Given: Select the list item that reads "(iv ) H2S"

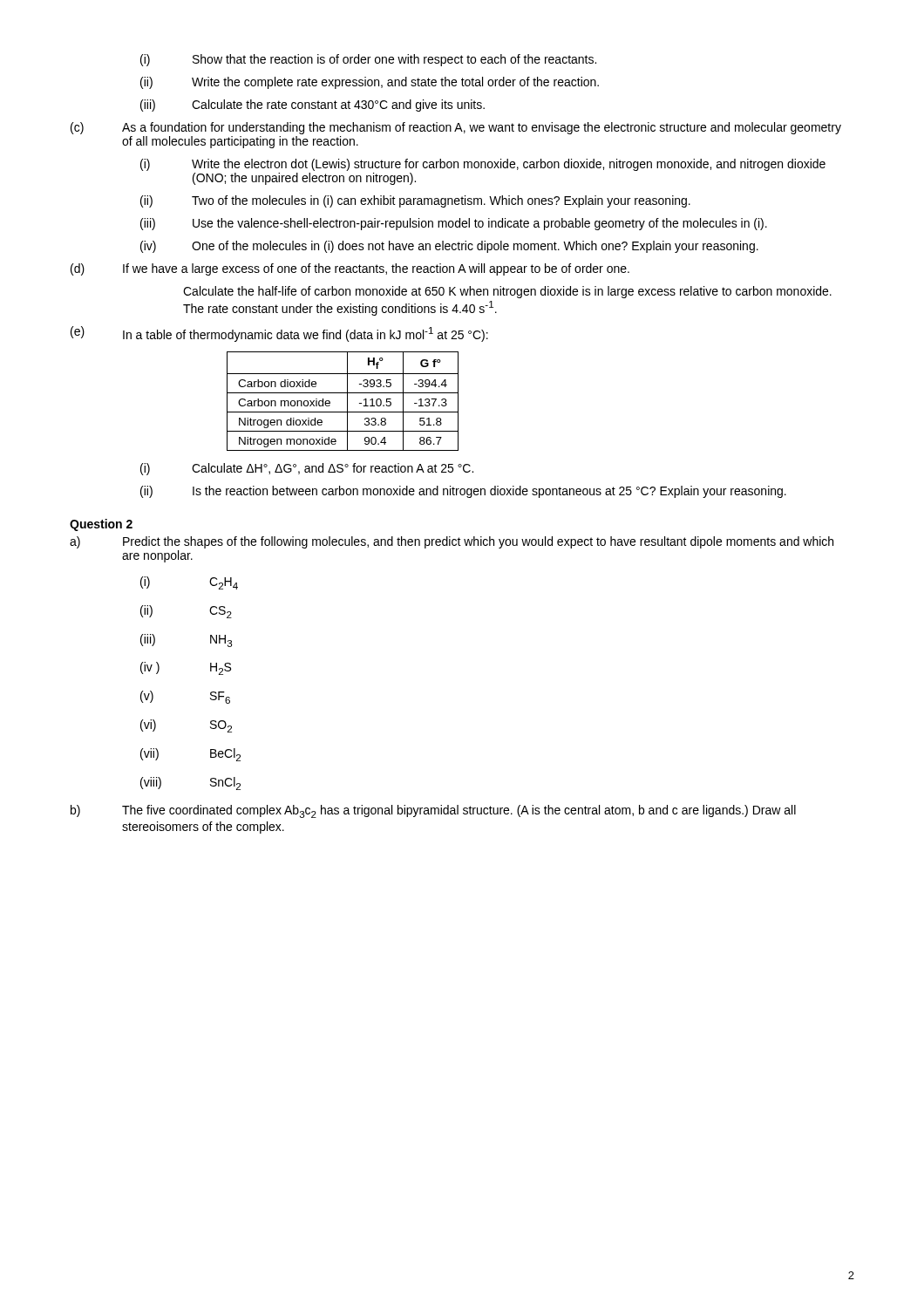Looking at the screenshot, I should [x=221, y=668].
